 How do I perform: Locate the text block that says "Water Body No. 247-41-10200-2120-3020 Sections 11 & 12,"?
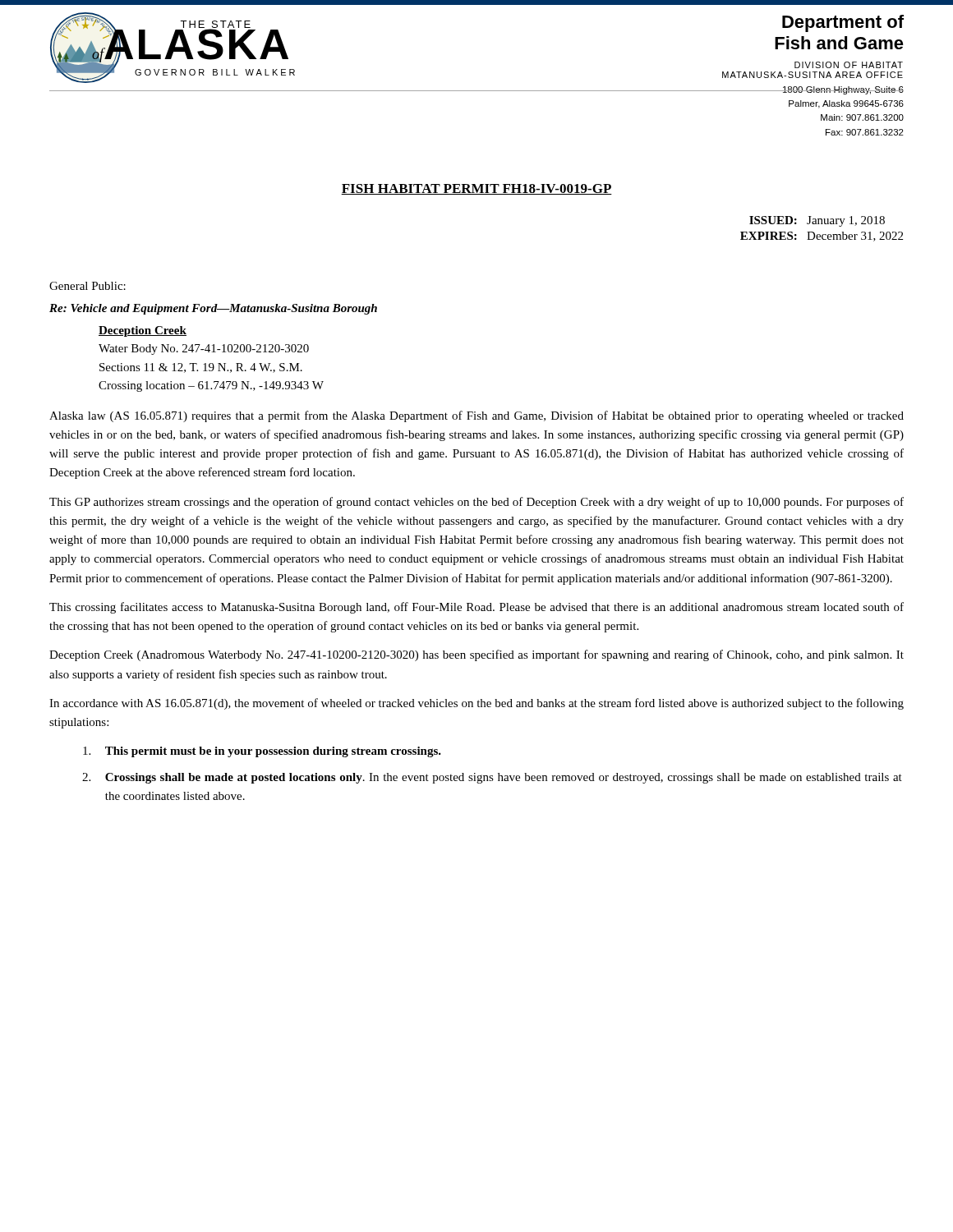[x=211, y=367]
